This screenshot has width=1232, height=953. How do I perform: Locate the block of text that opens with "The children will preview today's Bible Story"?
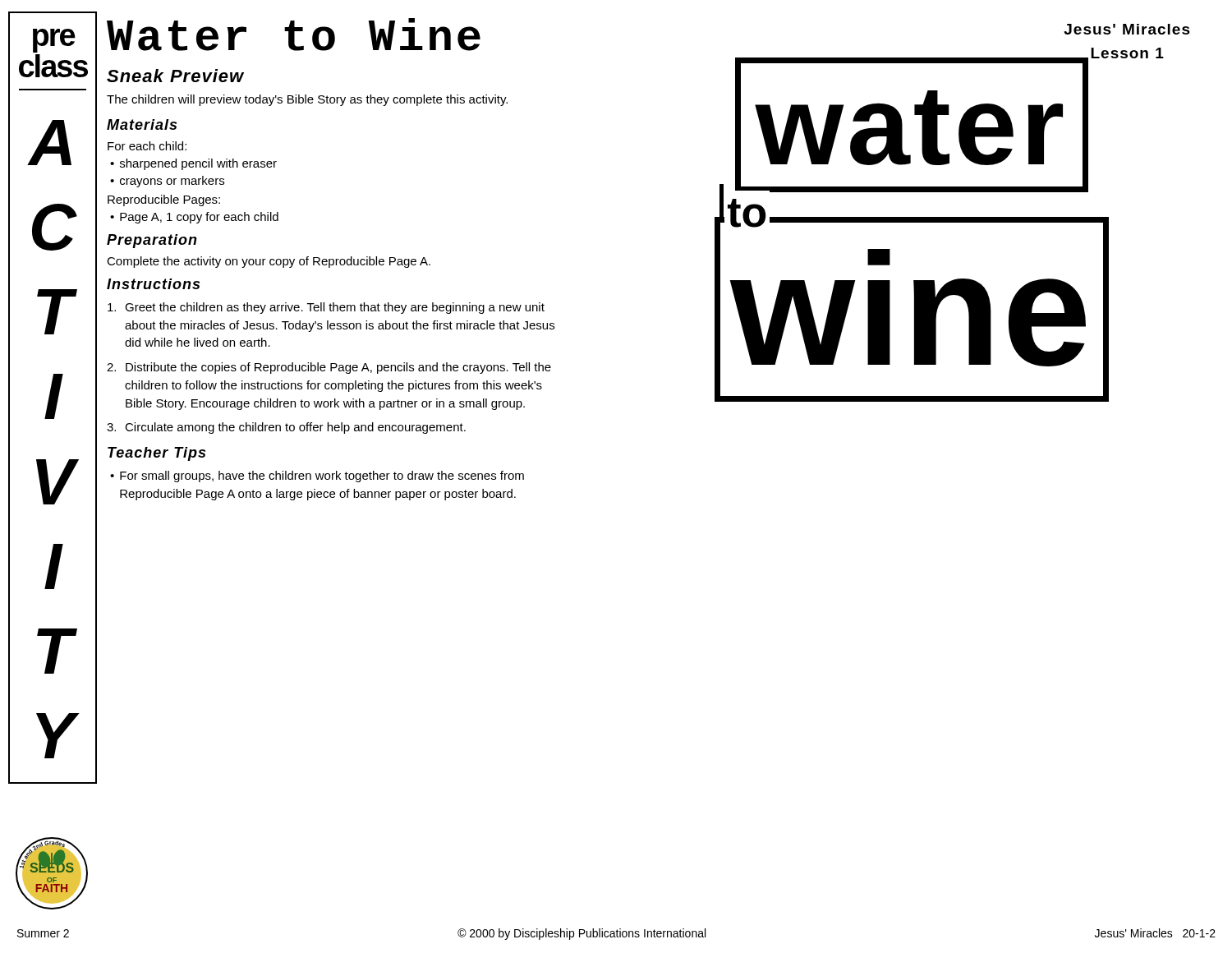pyautogui.click(x=308, y=99)
